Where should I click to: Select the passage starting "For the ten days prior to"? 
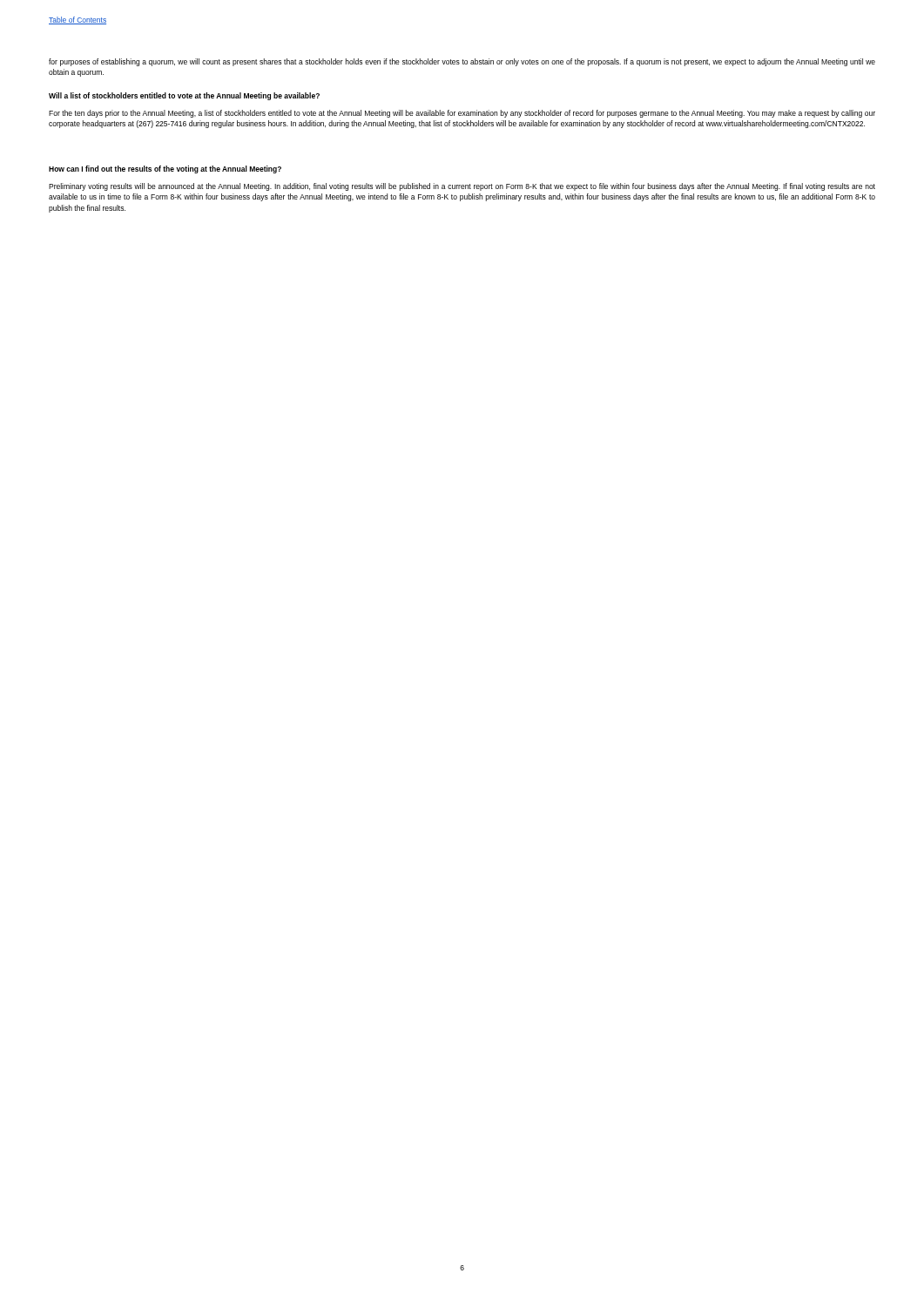[462, 119]
